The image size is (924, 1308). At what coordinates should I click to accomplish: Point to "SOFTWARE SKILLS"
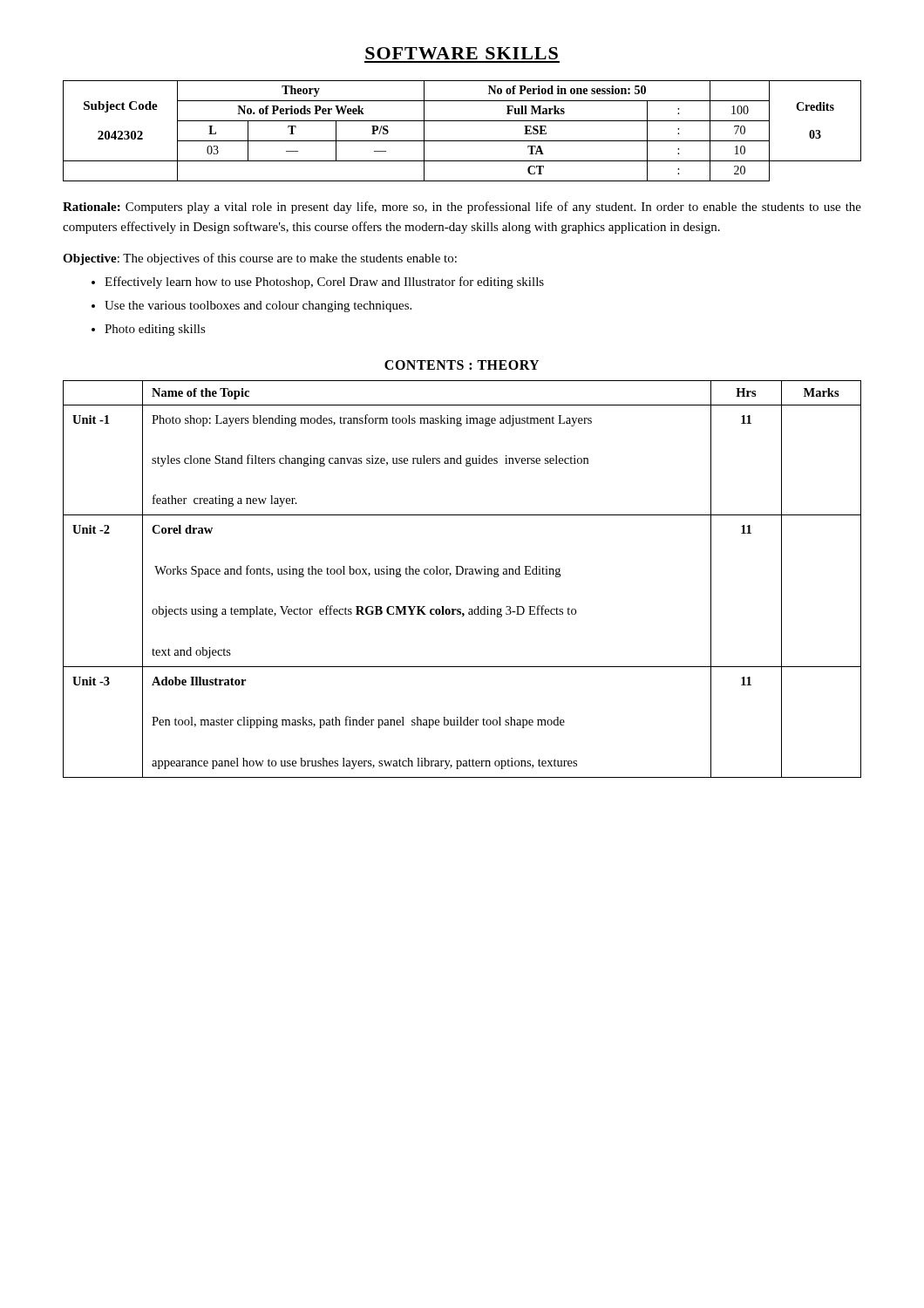click(x=462, y=53)
